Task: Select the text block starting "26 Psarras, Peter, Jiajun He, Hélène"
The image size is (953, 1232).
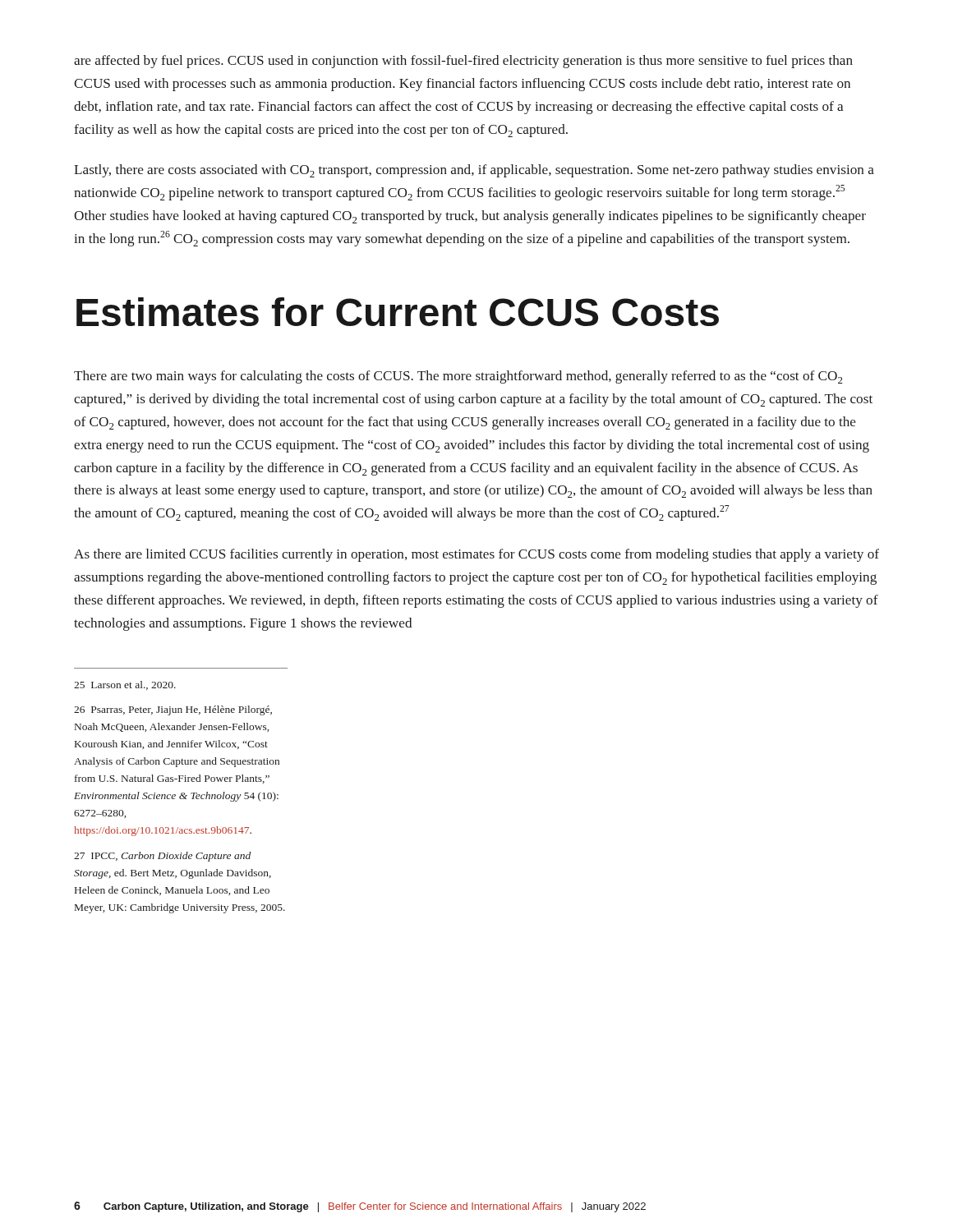Action: (177, 770)
